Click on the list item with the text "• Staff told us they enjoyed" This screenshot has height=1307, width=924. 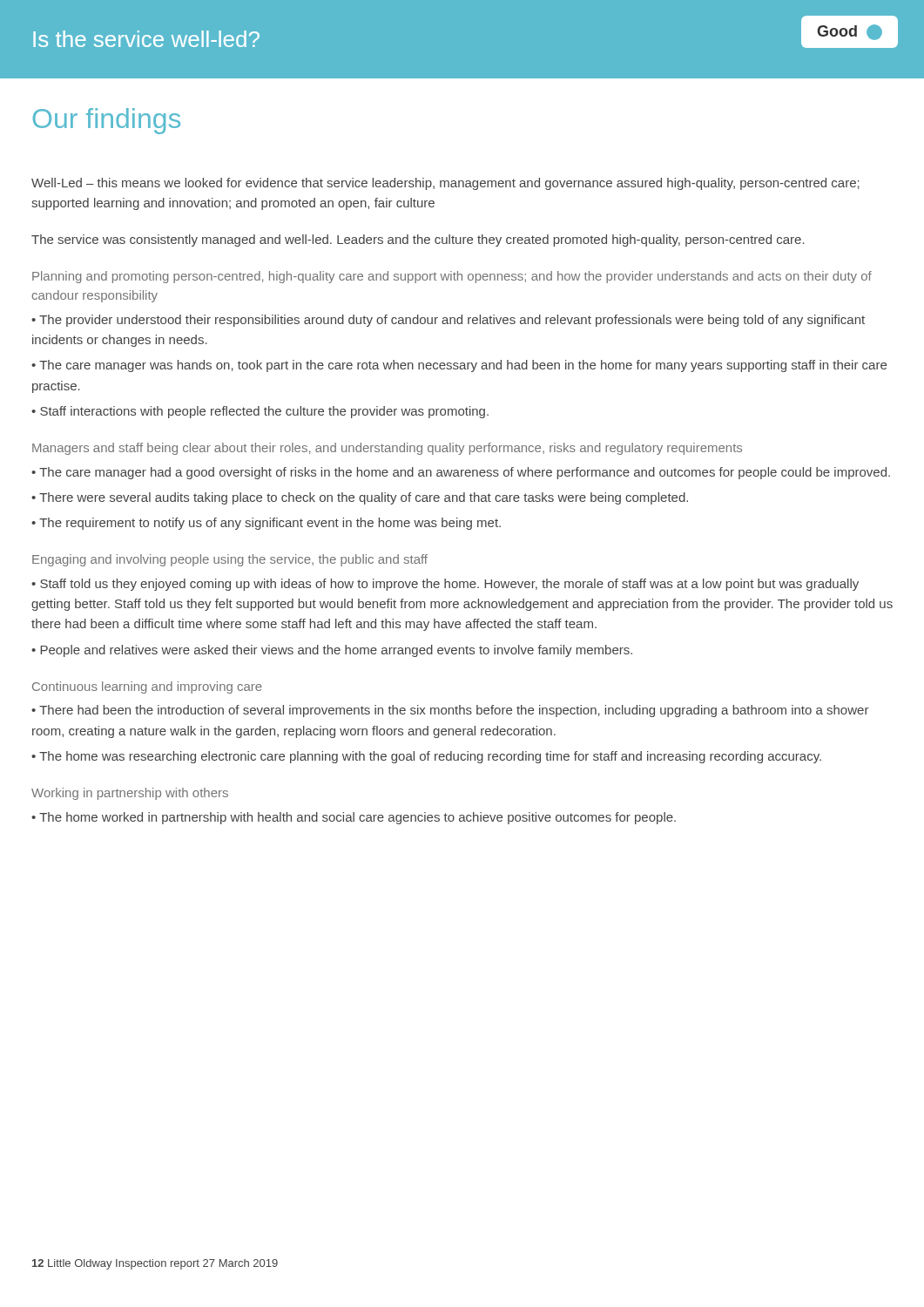click(462, 604)
